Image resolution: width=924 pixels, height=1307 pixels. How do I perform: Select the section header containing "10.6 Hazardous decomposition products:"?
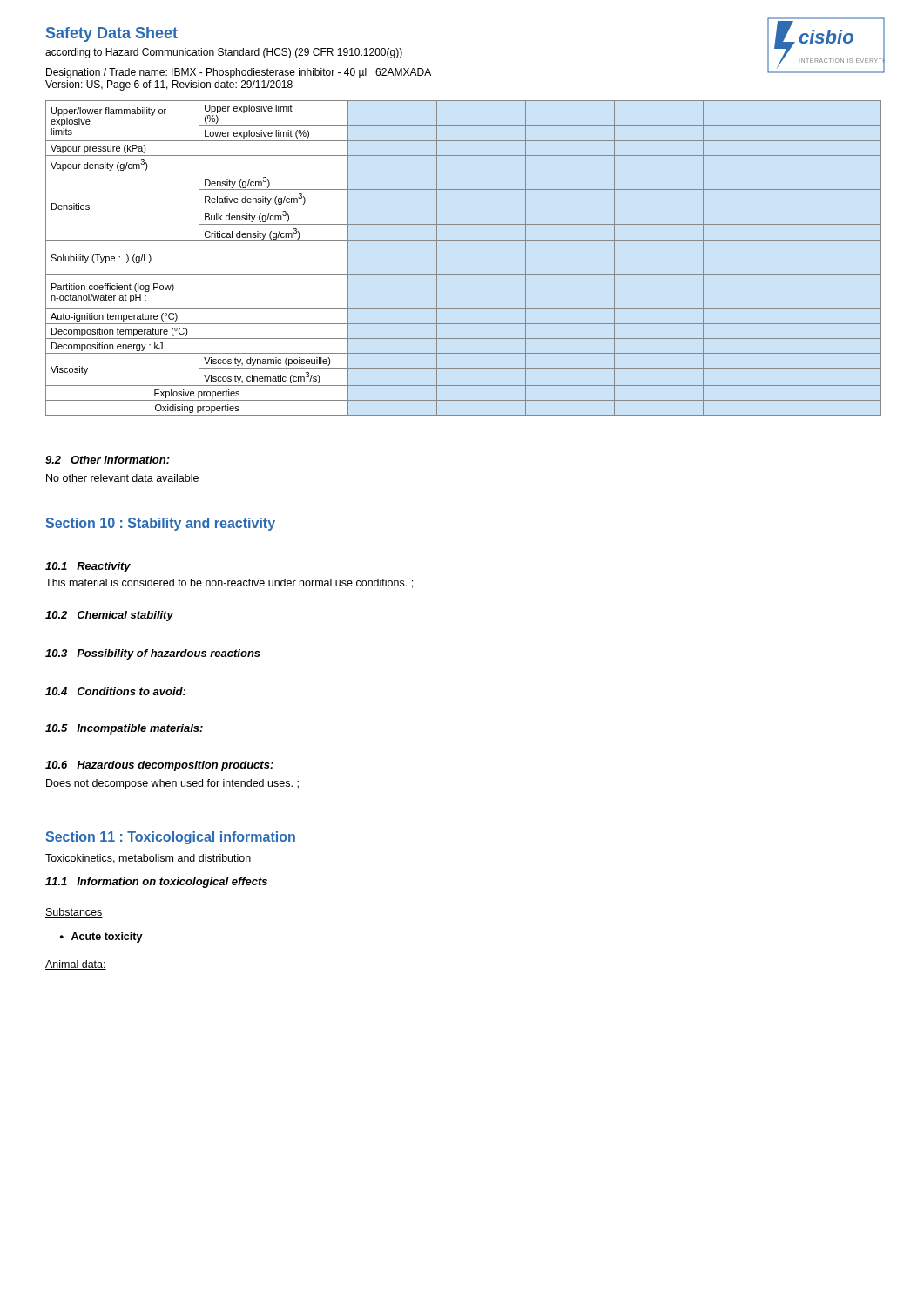tap(159, 765)
